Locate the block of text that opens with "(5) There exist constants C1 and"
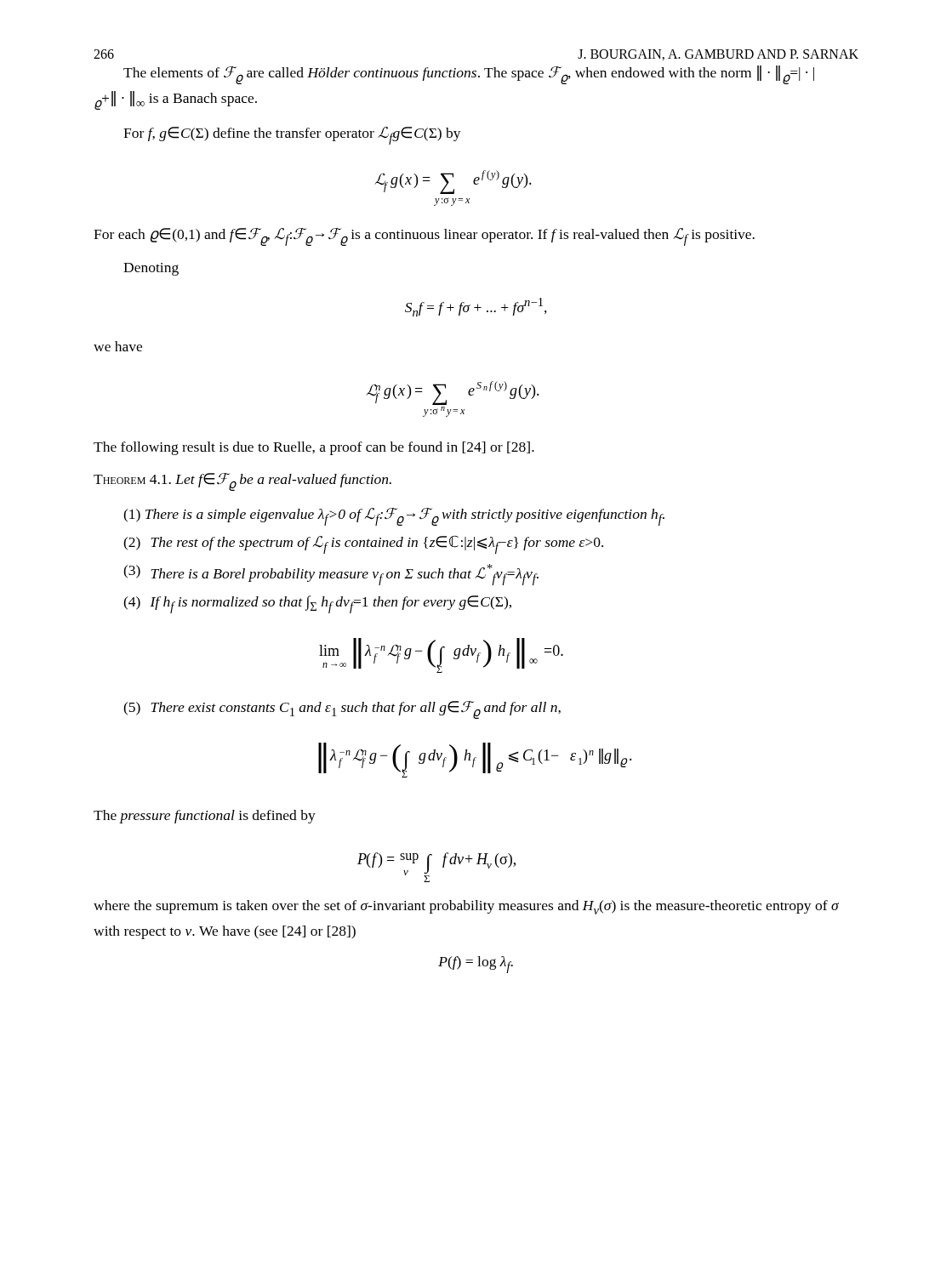952x1276 pixels. (491, 708)
